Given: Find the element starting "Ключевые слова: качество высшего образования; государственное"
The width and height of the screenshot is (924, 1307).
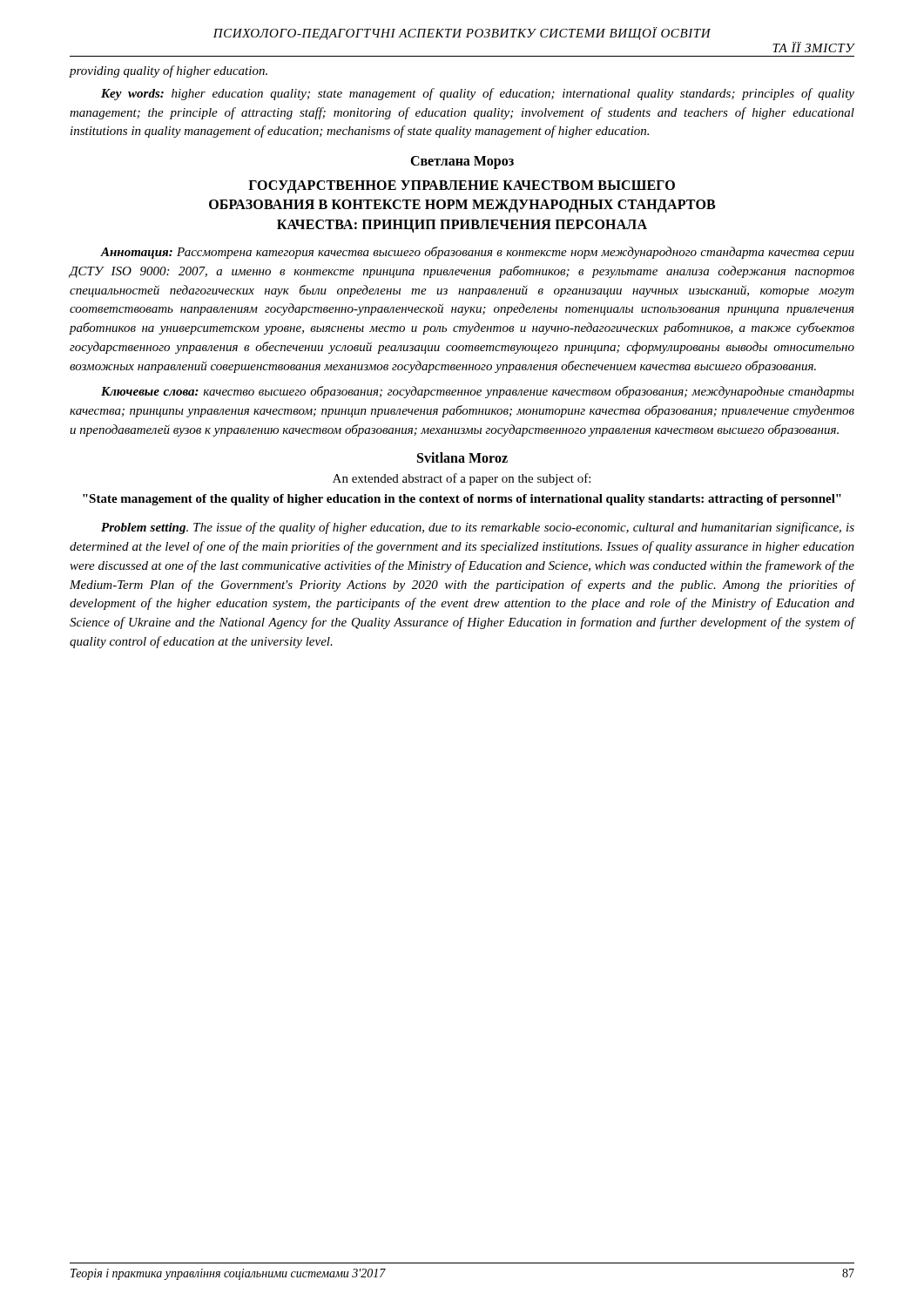Looking at the screenshot, I should [462, 411].
